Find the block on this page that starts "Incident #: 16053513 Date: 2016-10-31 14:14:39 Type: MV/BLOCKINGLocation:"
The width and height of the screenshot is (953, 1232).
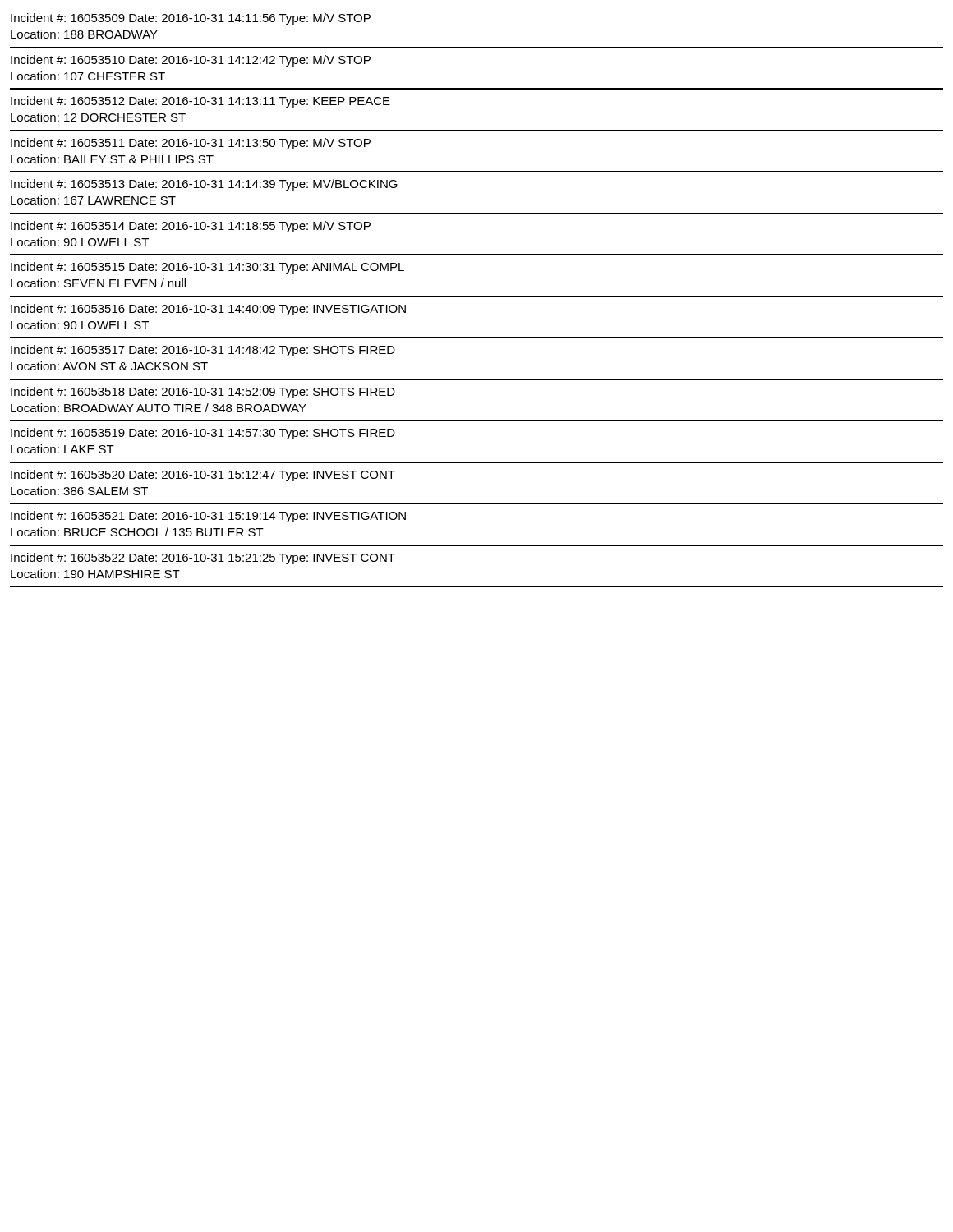click(x=204, y=185)
